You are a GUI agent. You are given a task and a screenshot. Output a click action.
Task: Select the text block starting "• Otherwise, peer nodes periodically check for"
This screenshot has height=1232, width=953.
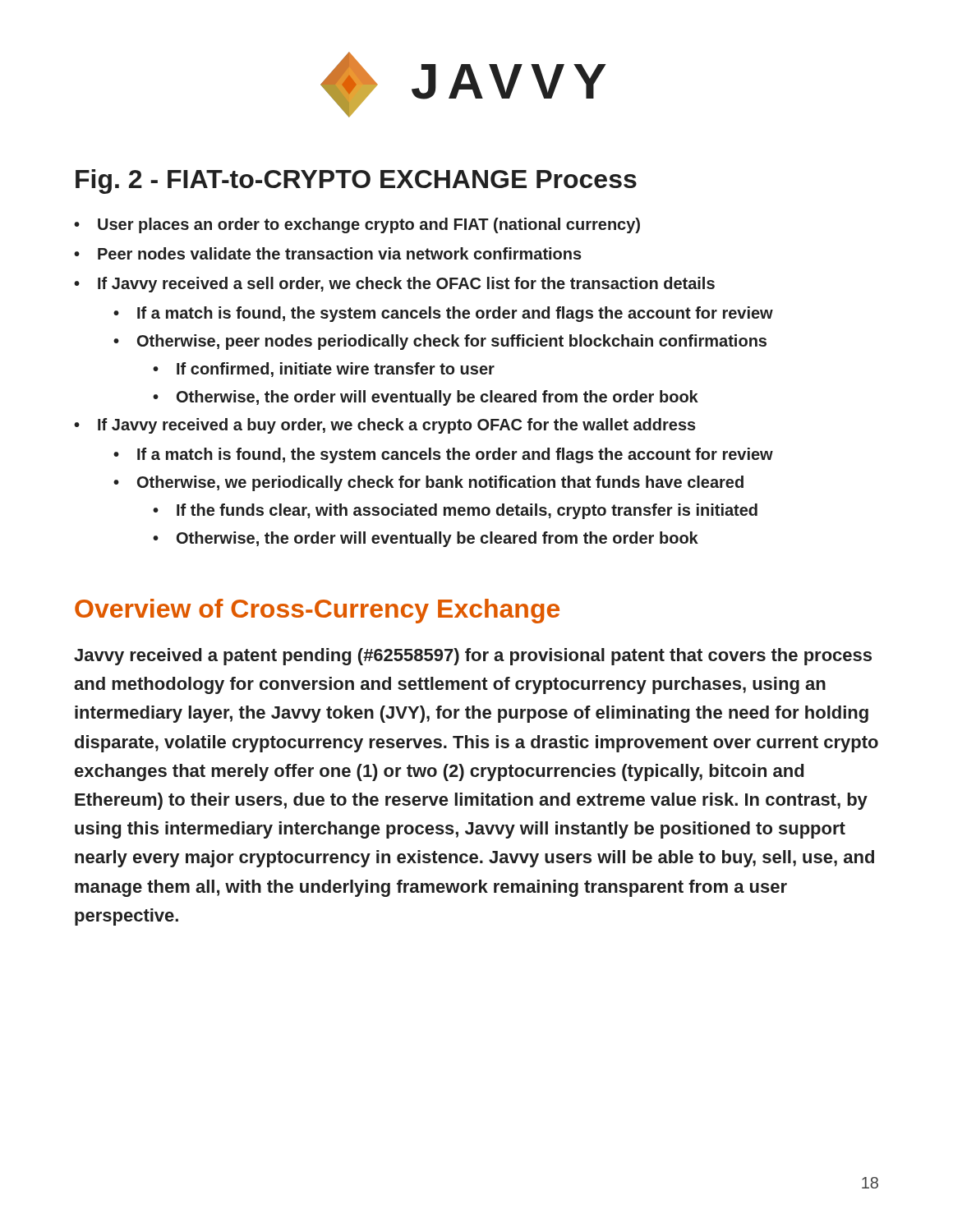click(x=440, y=341)
